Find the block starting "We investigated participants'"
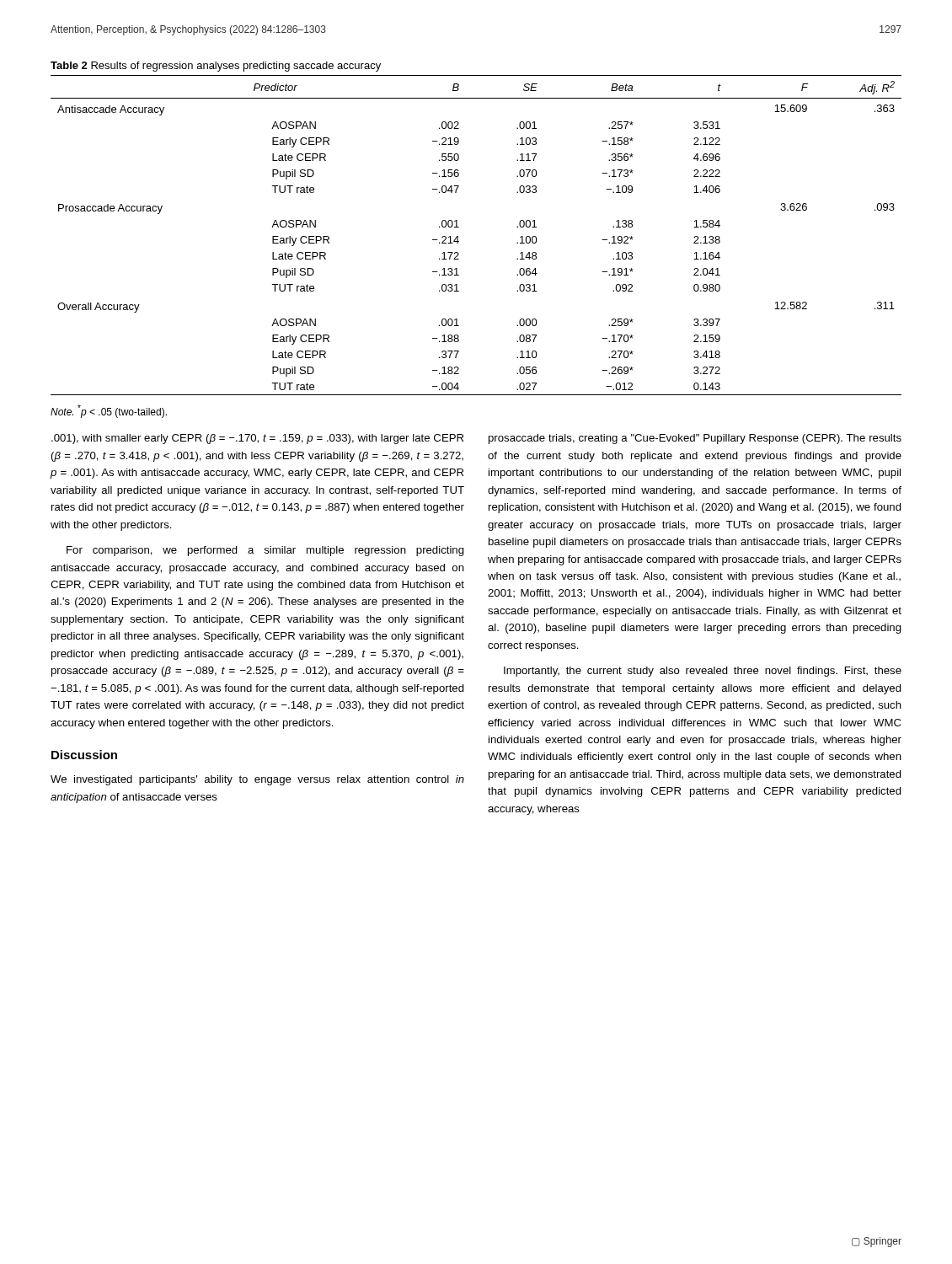 [257, 789]
